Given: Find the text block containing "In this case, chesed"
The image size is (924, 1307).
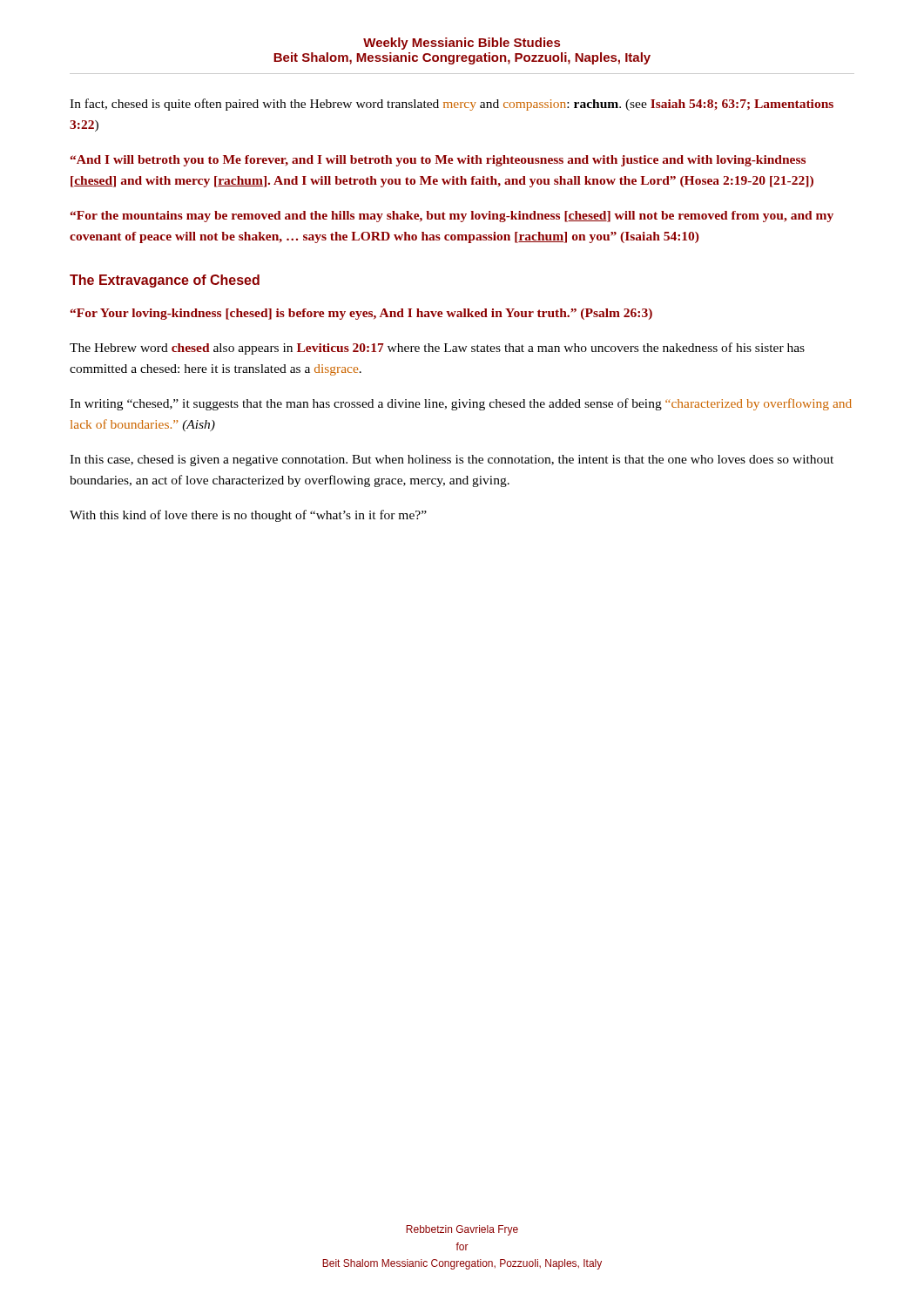Looking at the screenshot, I should 452,469.
